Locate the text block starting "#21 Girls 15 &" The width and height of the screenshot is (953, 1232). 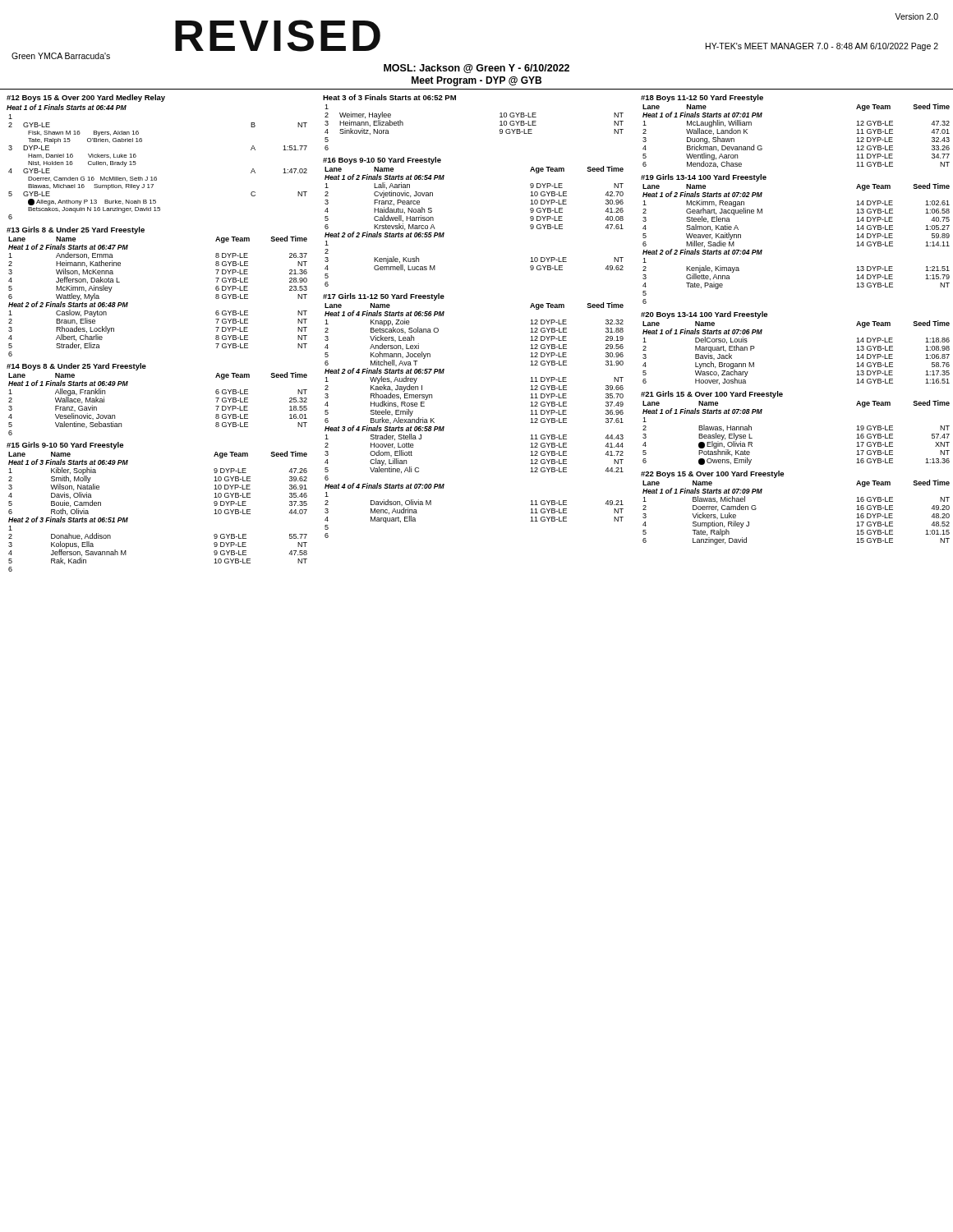(712, 394)
